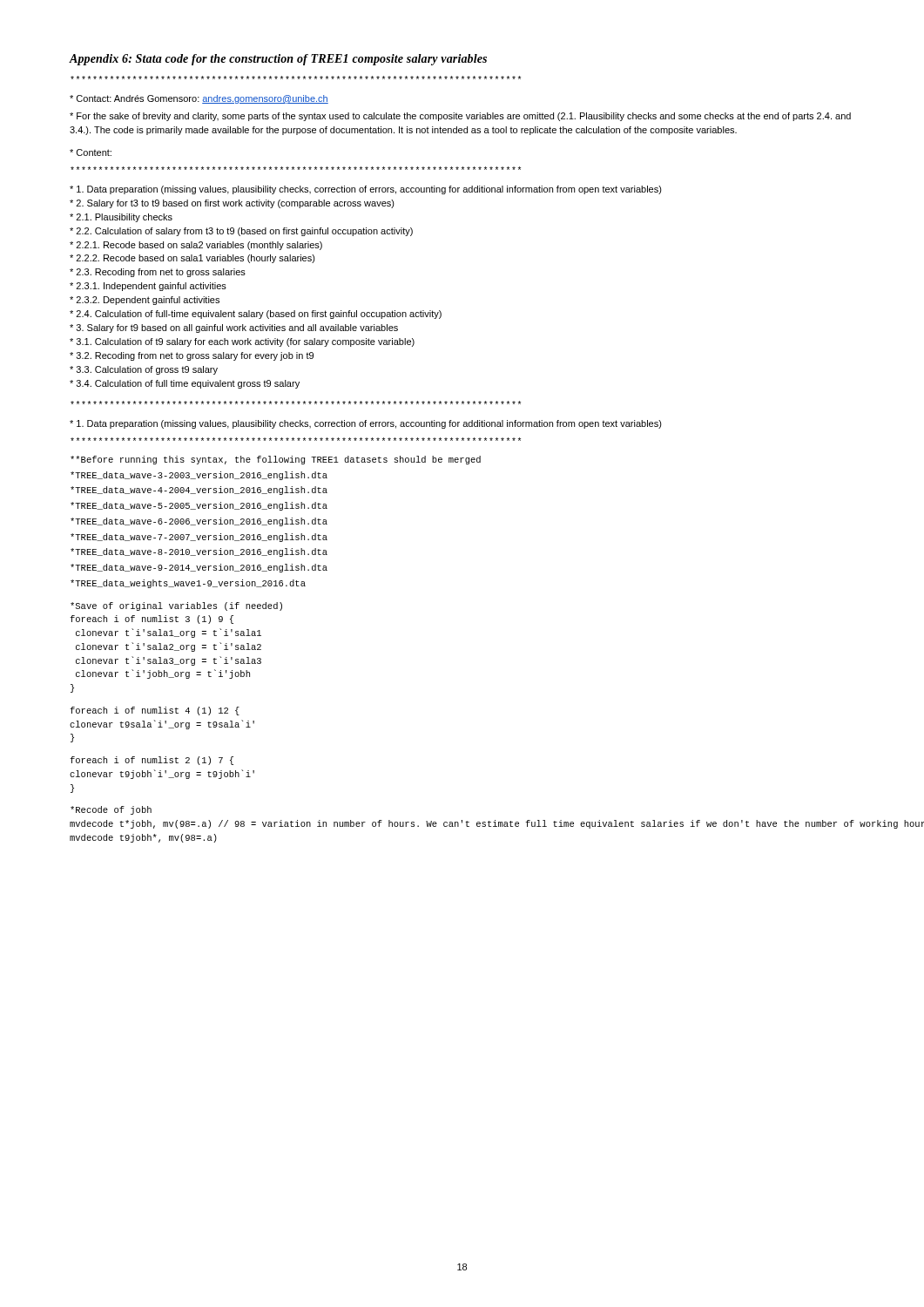Viewport: 924px width, 1307px height.
Task: Find the element starting "Before running this"
Action: 275,460
